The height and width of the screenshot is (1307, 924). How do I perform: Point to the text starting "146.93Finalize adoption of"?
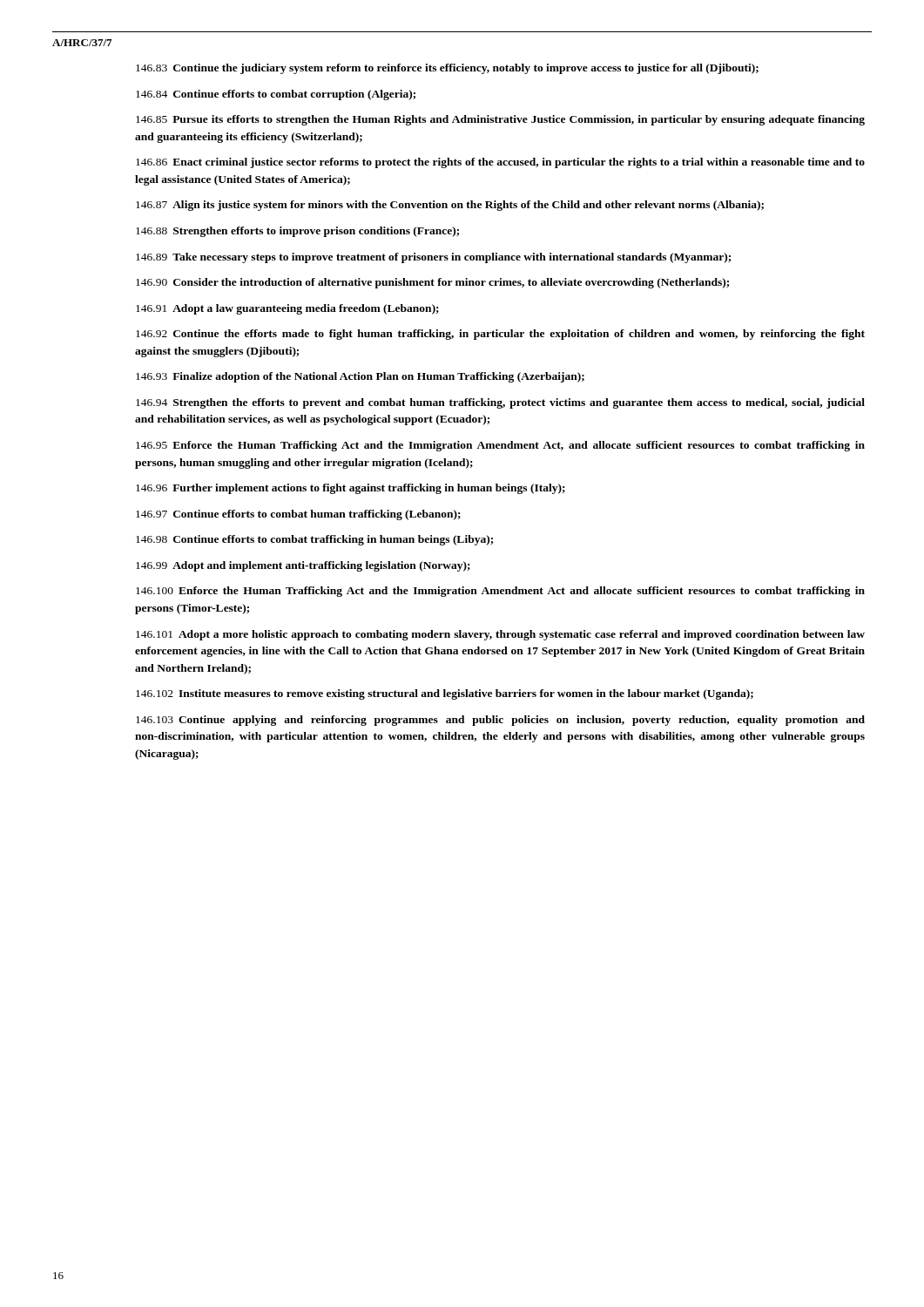[x=360, y=376]
